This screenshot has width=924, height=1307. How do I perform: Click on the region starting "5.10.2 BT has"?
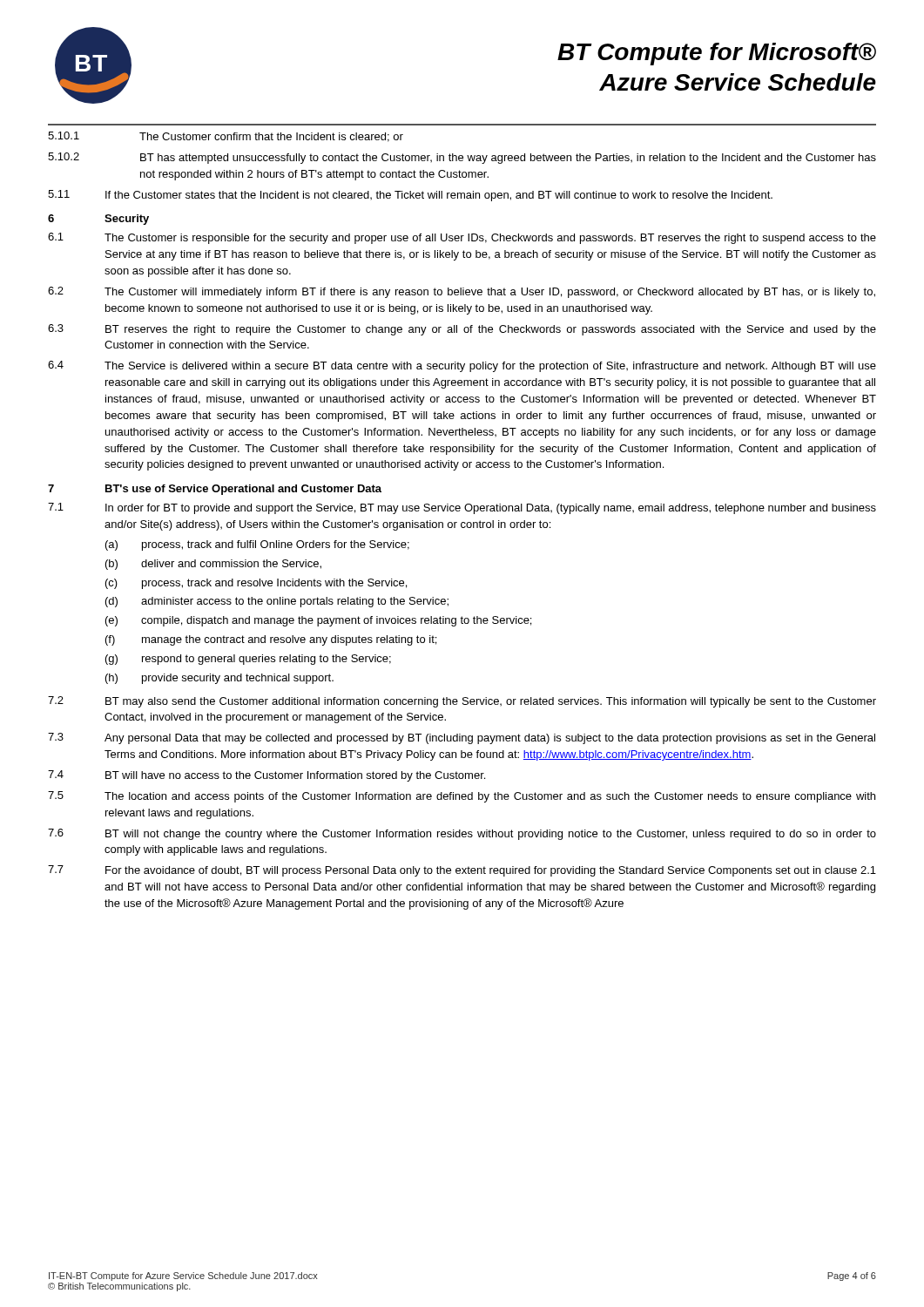tap(462, 166)
